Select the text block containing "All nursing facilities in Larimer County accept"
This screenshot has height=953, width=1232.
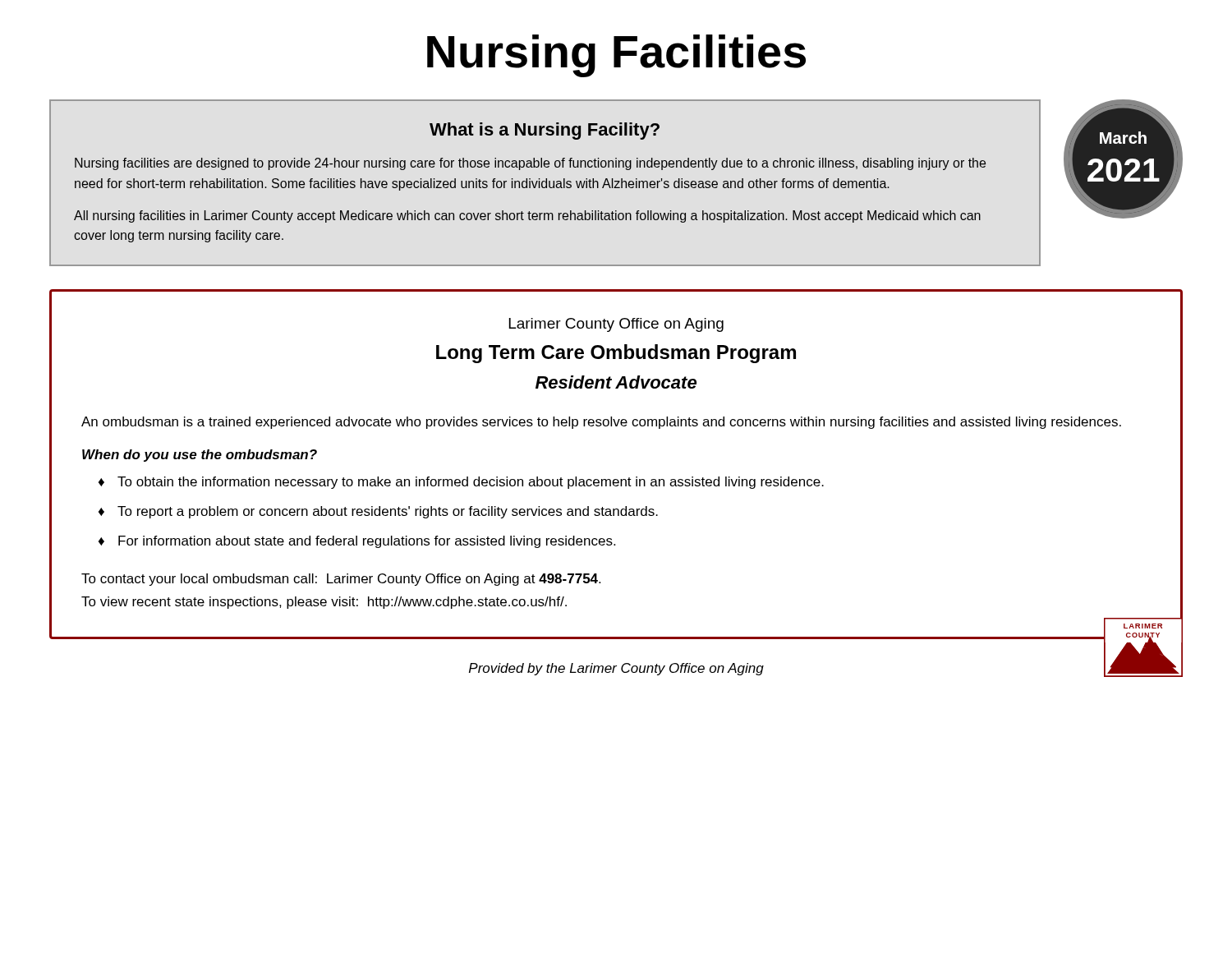coord(527,225)
